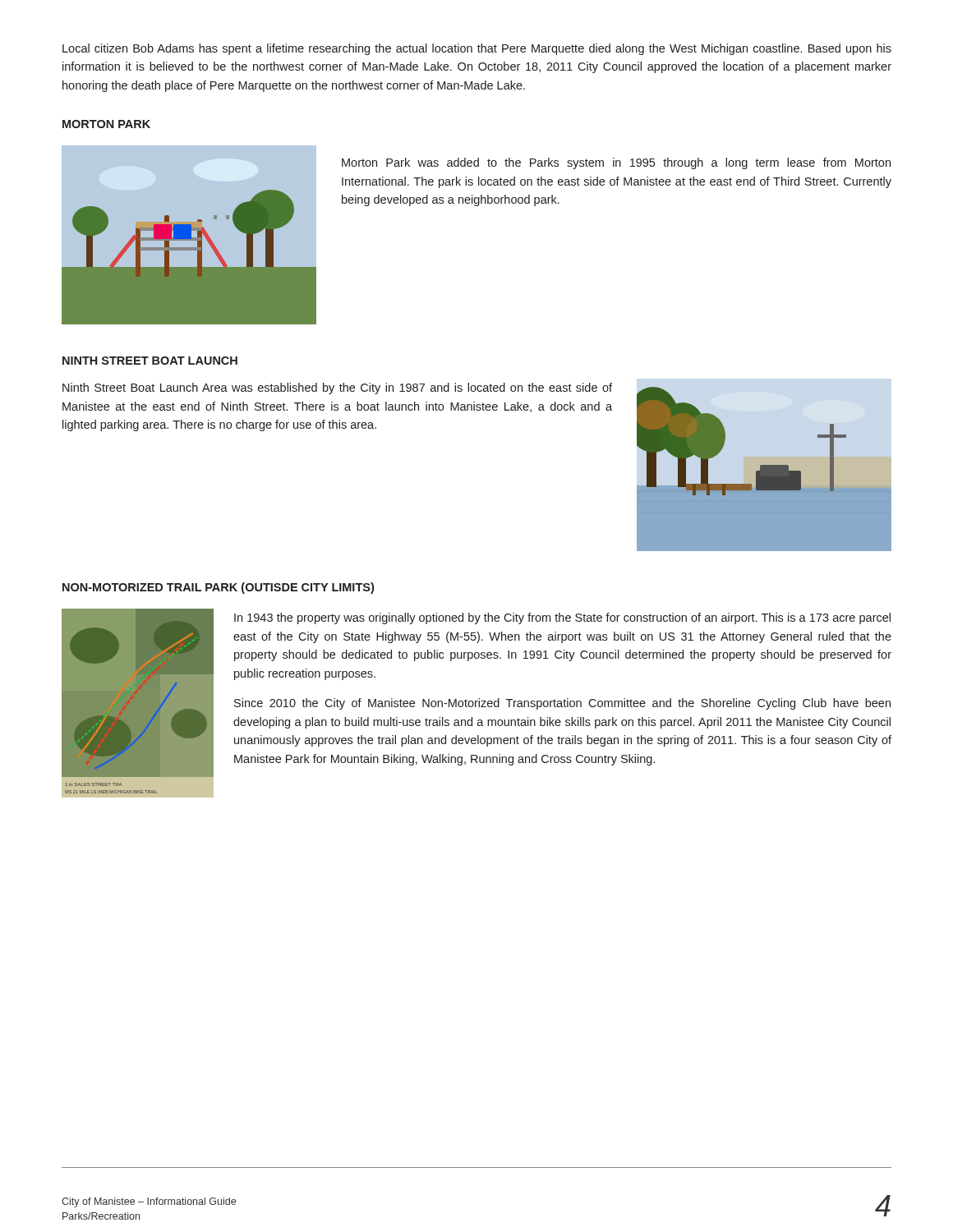
Task: Locate the block of text that opens with "Morton Park was"
Action: point(616,181)
